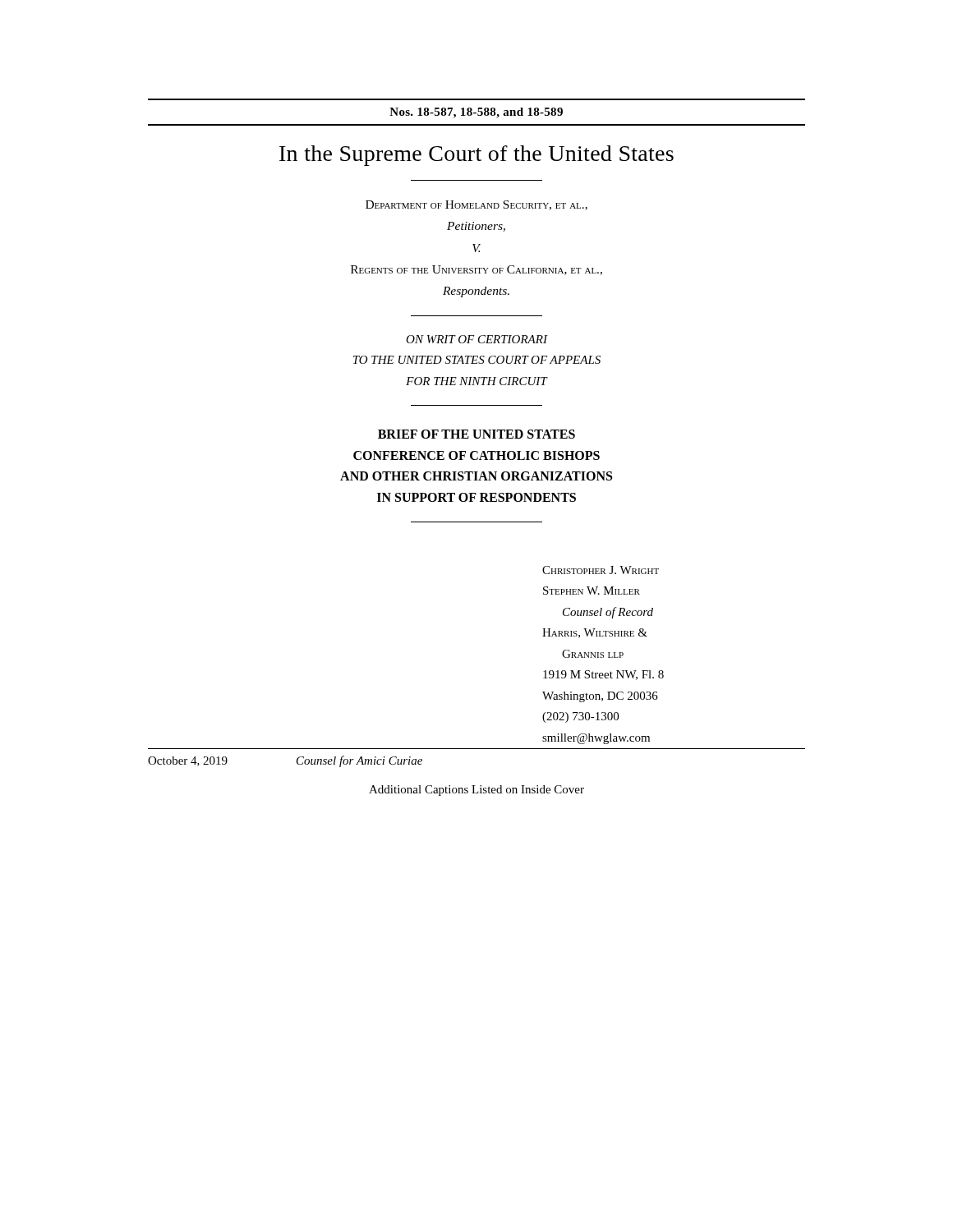This screenshot has height=1232, width=953.
Task: Click on the text block that reads "Department of Homeland"
Action: 476,247
